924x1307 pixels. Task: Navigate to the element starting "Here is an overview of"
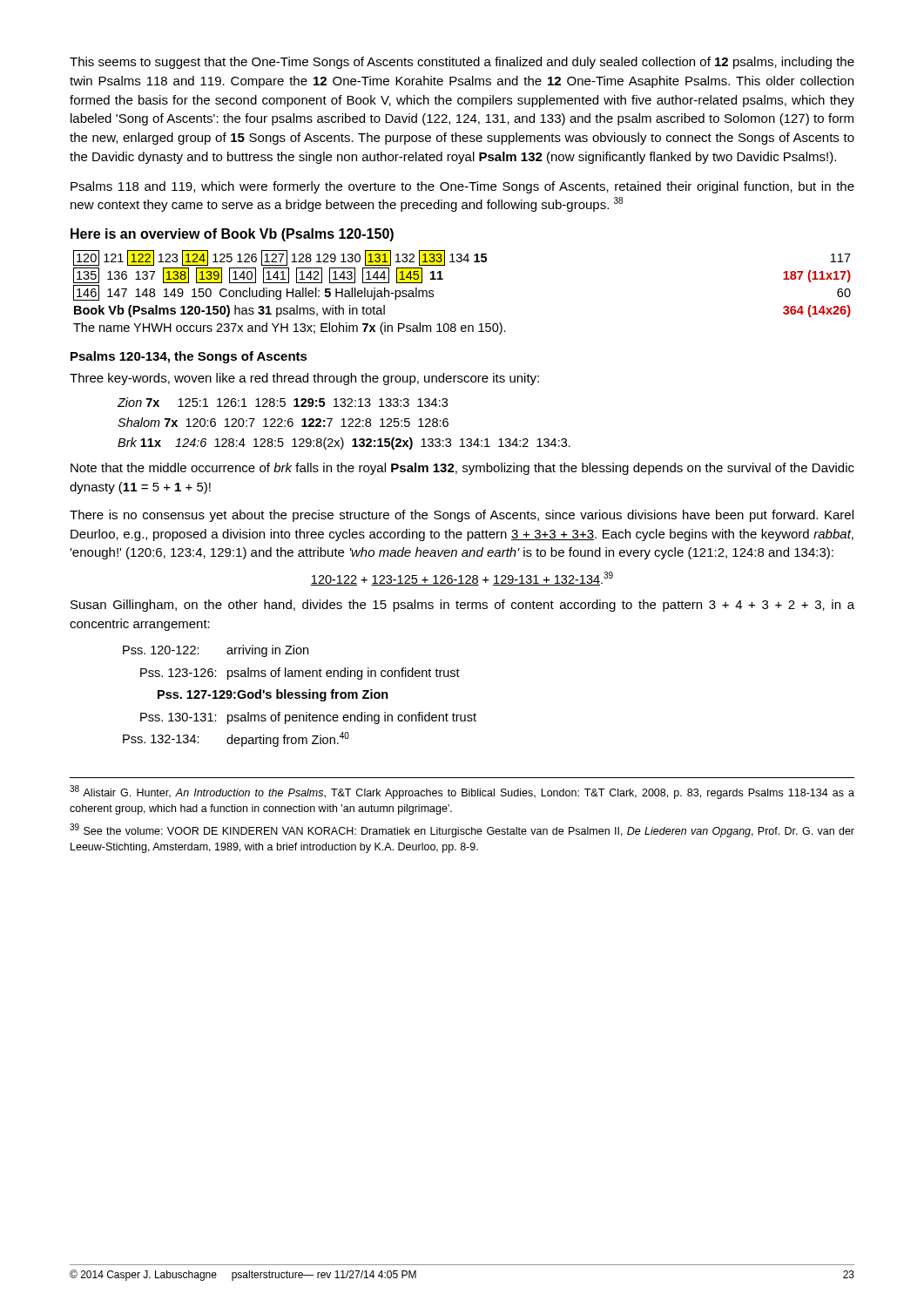click(x=232, y=234)
